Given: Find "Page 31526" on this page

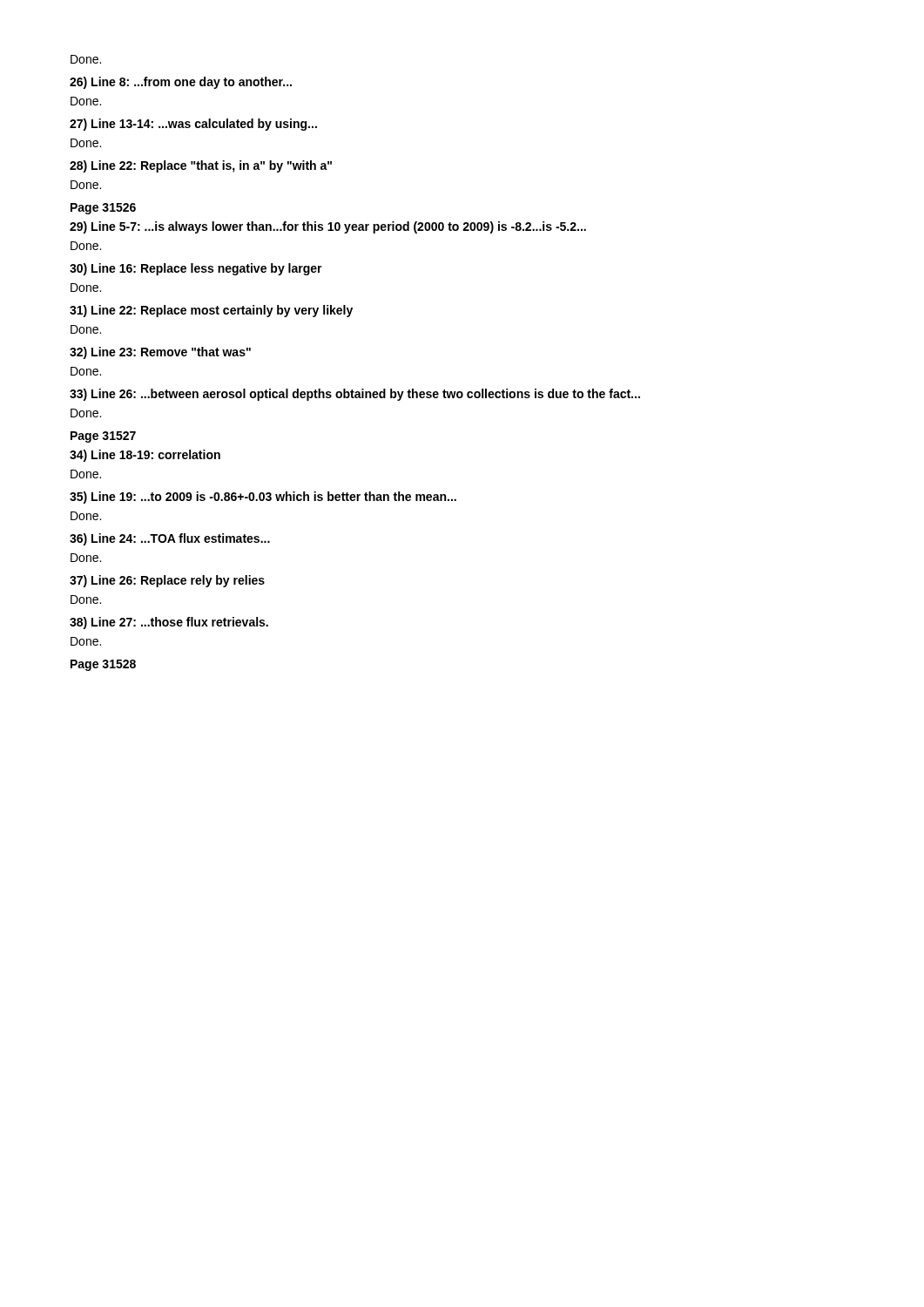Looking at the screenshot, I should pyautogui.click(x=103, y=207).
